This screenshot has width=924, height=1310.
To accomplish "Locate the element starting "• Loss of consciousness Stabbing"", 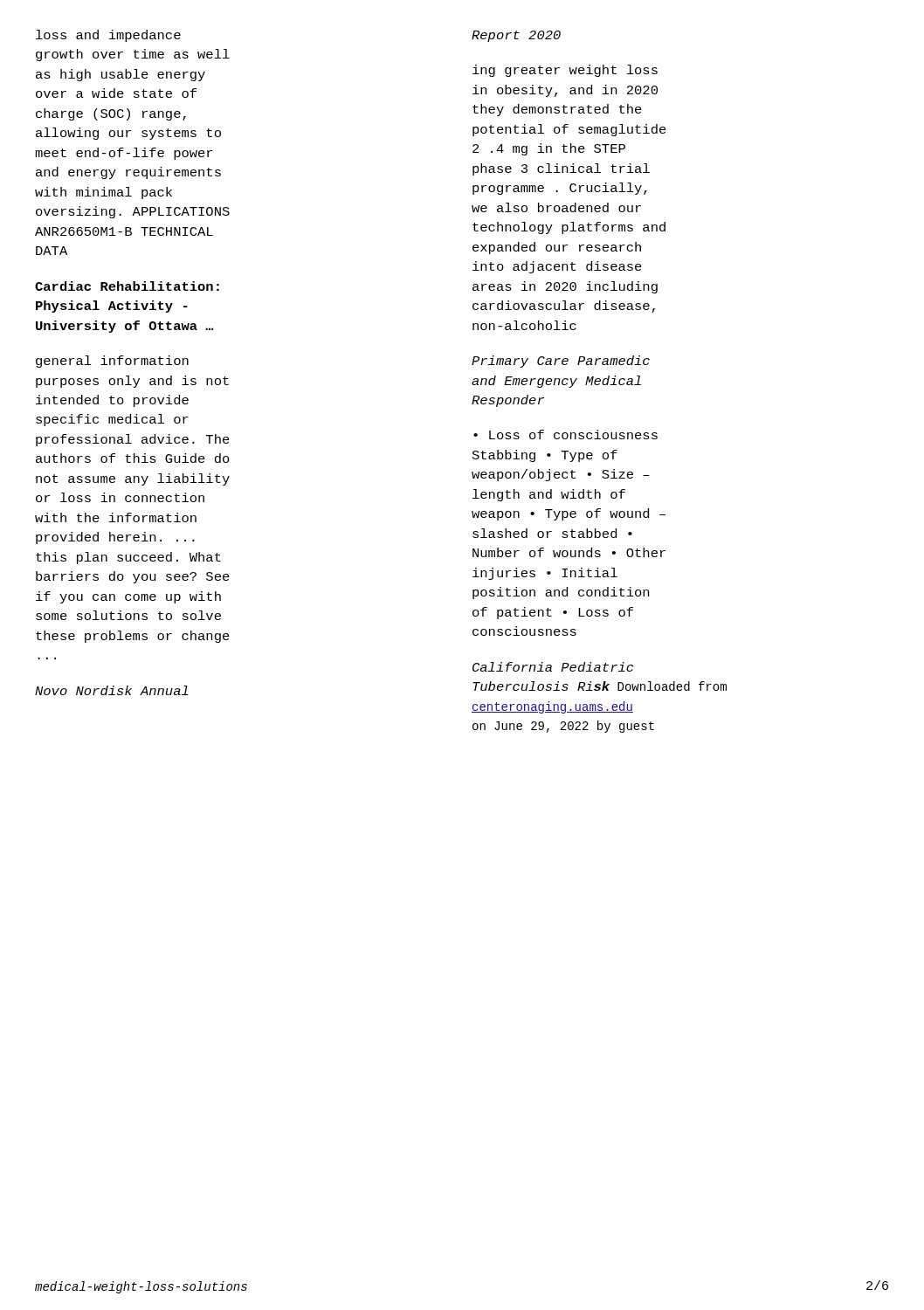I will [569, 534].
